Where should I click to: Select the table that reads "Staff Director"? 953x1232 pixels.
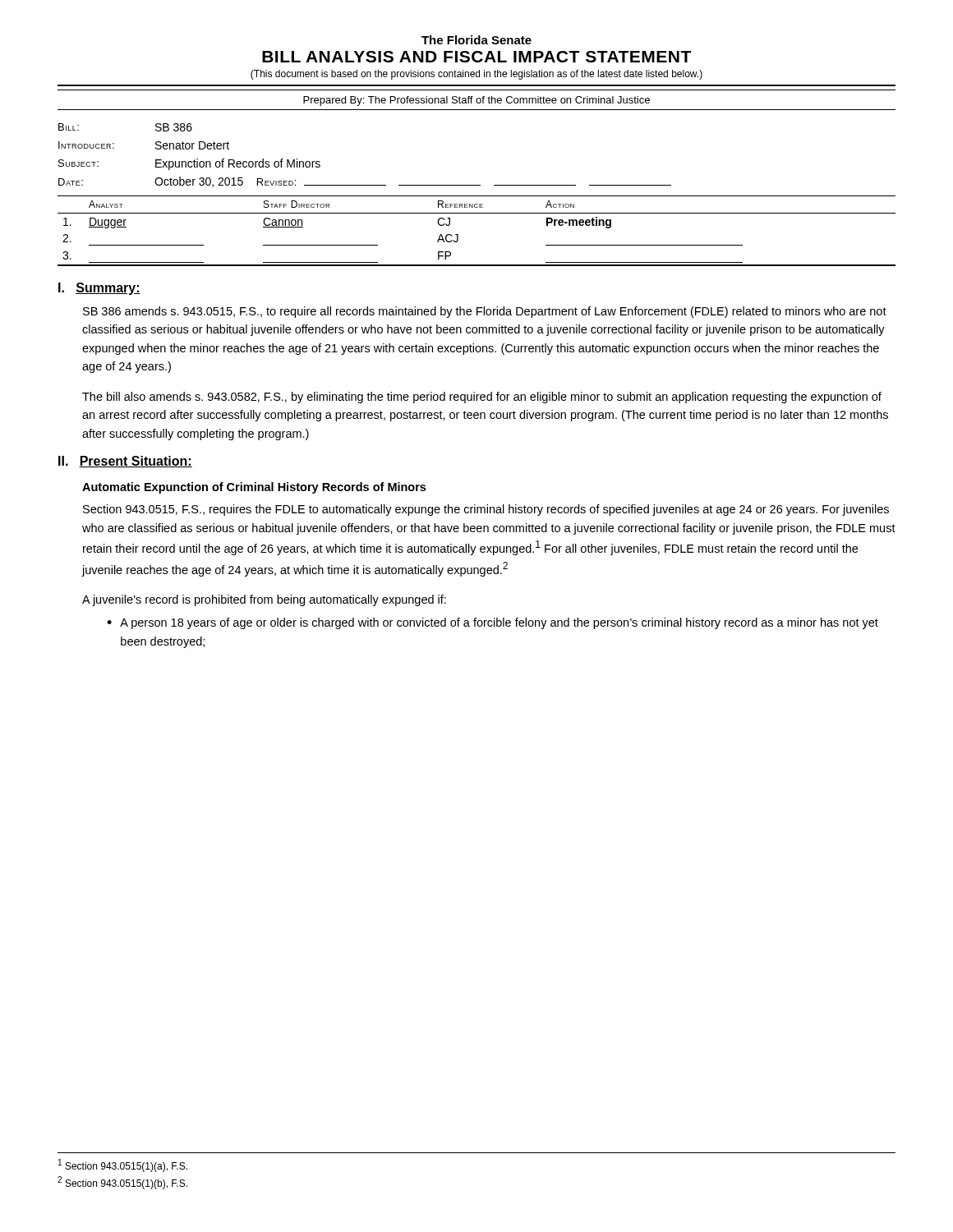pyautogui.click(x=476, y=231)
